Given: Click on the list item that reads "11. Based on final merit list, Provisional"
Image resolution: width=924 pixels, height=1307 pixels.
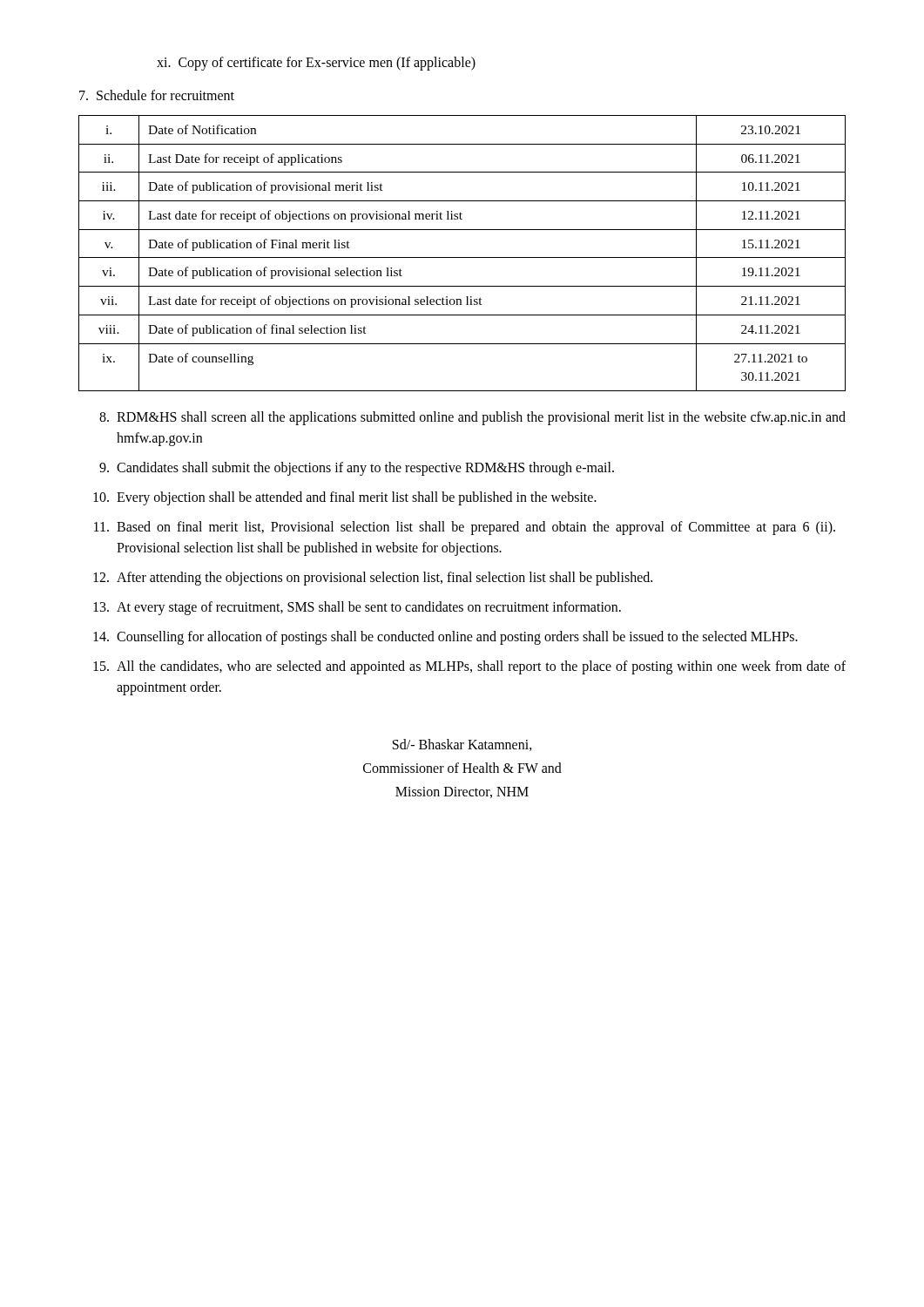Looking at the screenshot, I should [462, 537].
